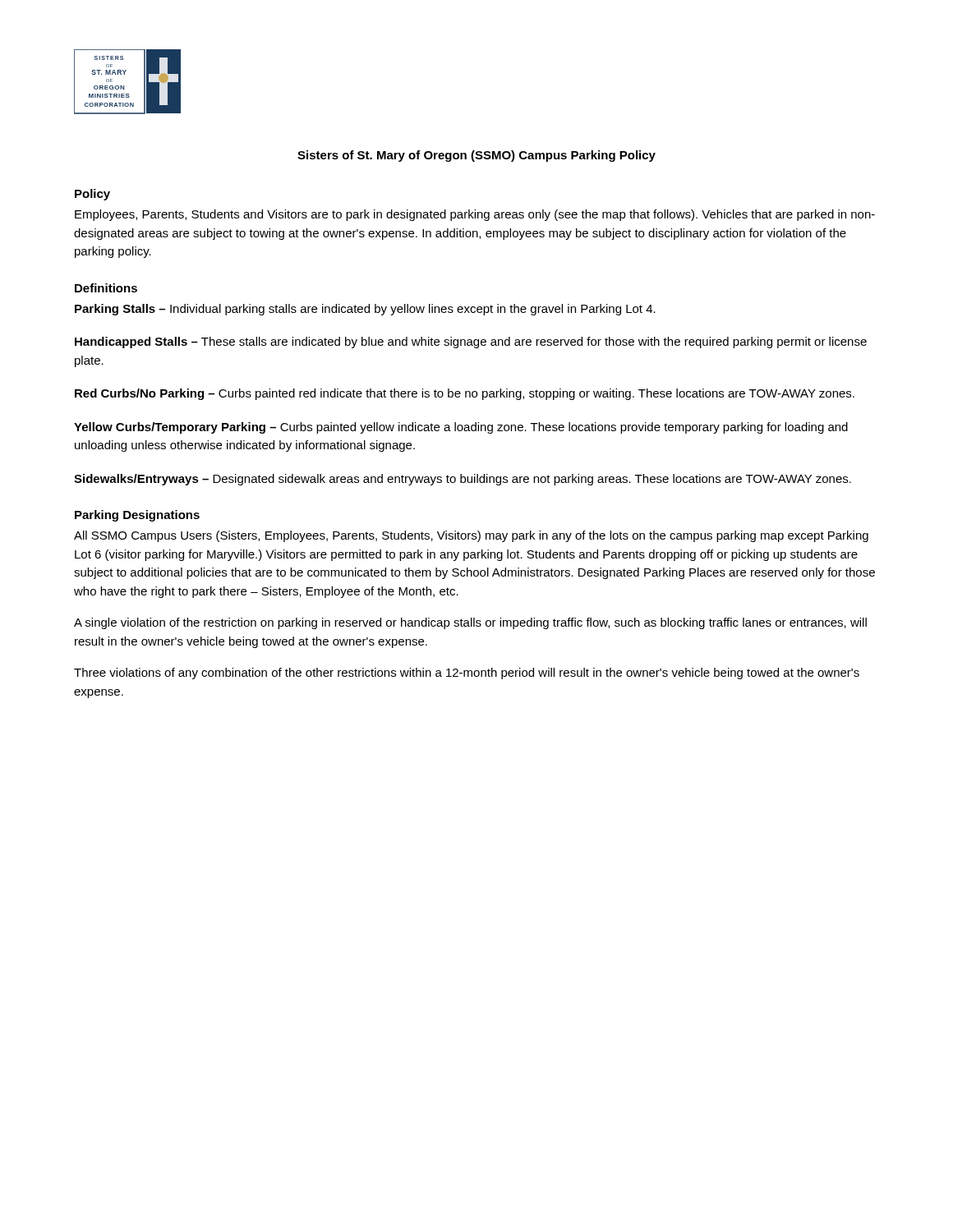Click the passage that begins "All SSMO Campus Users (Sisters, Employees, Parents,"
Image resolution: width=953 pixels, height=1232 pixels.
tap(475, 563)
